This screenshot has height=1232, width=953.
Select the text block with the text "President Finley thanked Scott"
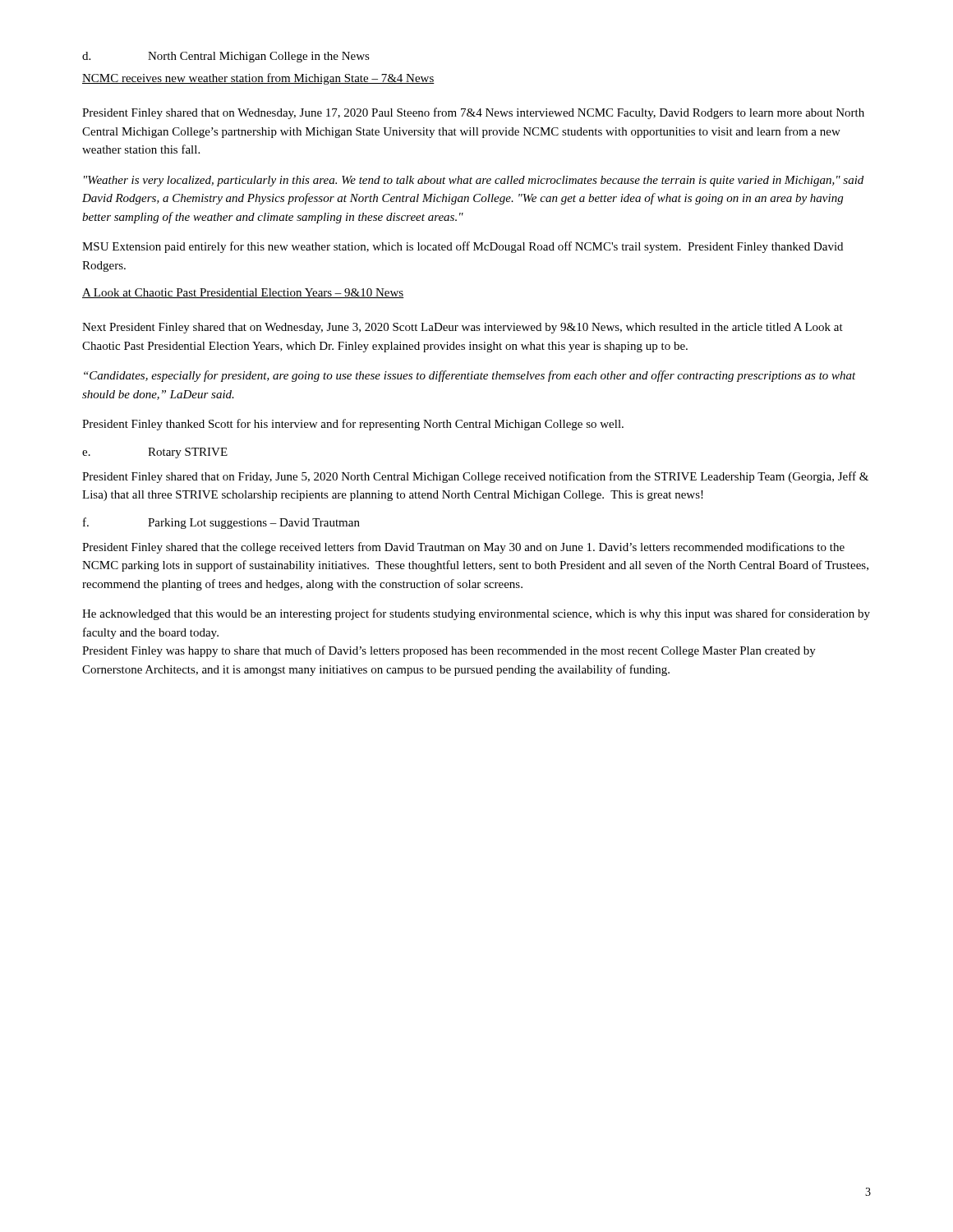pos(353,424)
